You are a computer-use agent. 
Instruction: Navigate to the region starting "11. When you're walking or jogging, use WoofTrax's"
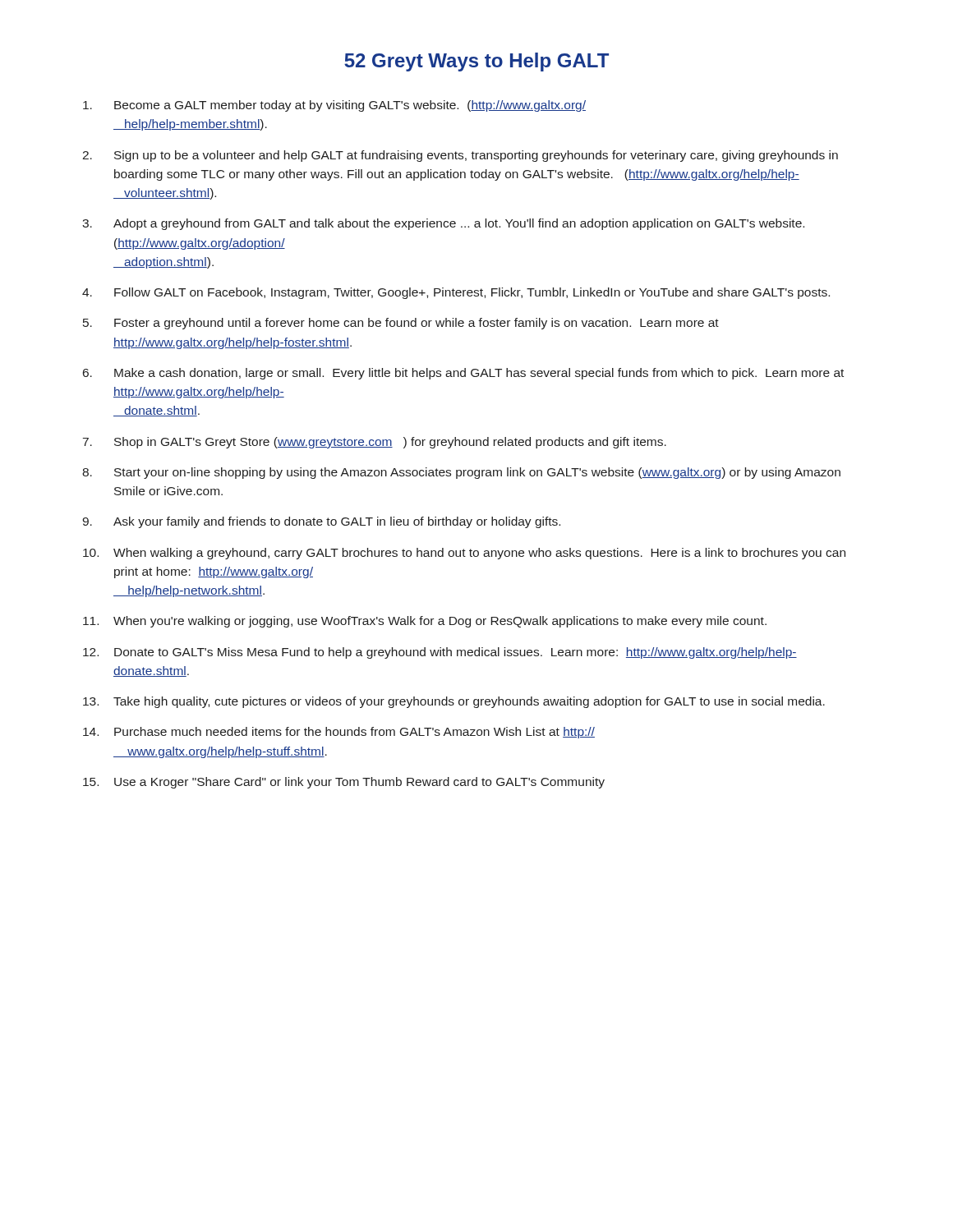(x=476, y=621)
